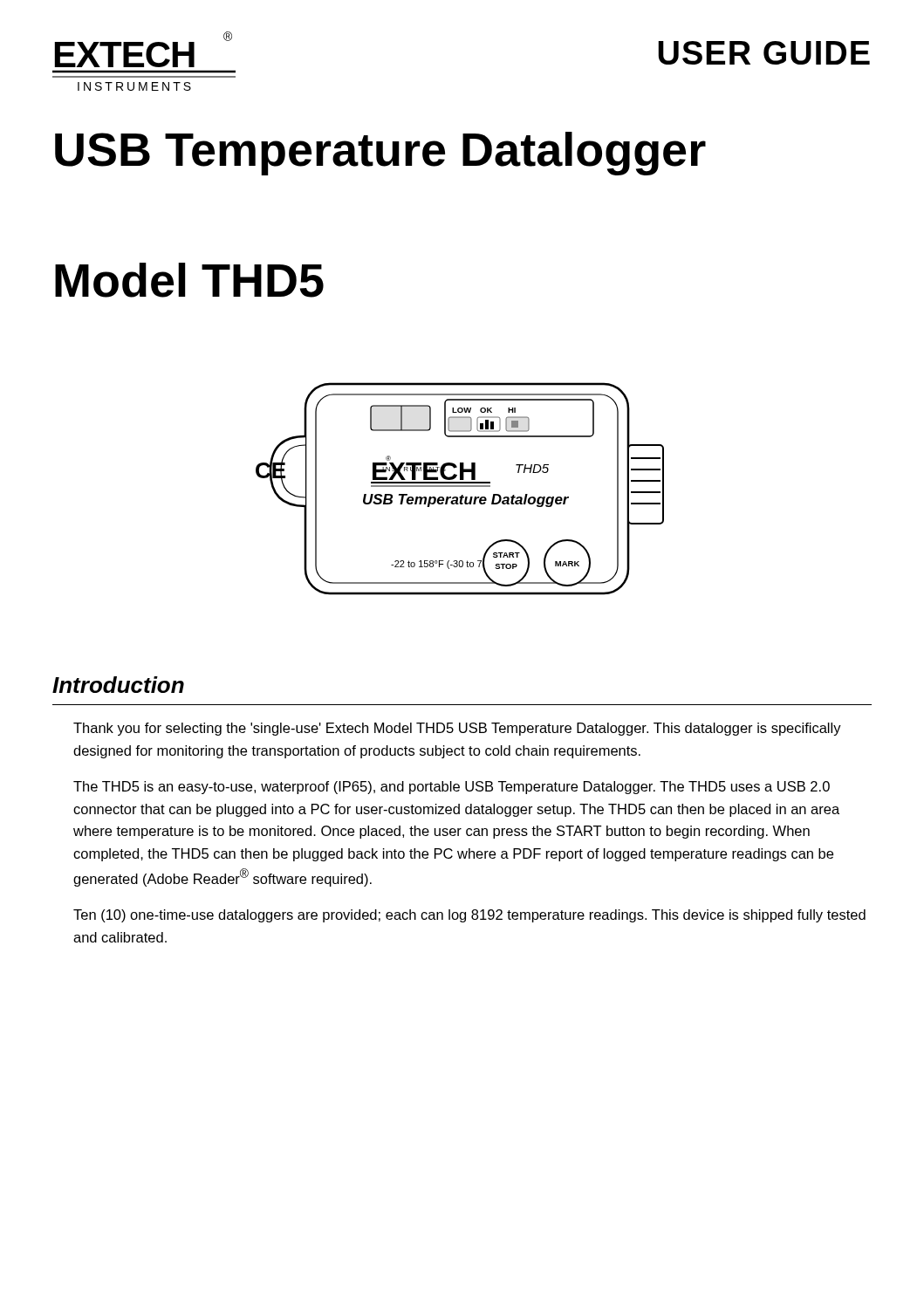
Task: Locate the illustration
Action: [x=462, y=489]
